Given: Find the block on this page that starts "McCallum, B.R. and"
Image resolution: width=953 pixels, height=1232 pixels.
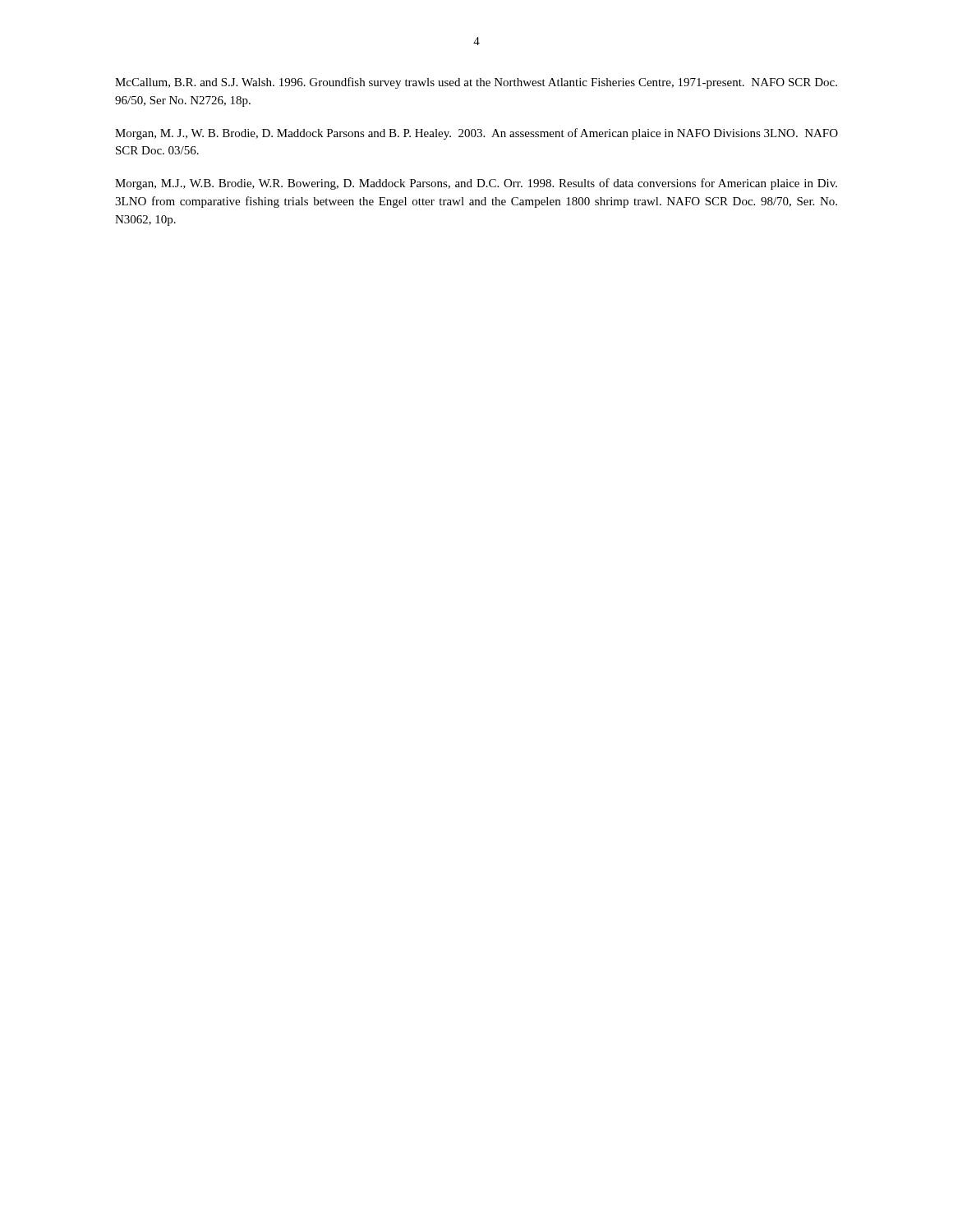Looking at the screenshot, I should [476, 92].
